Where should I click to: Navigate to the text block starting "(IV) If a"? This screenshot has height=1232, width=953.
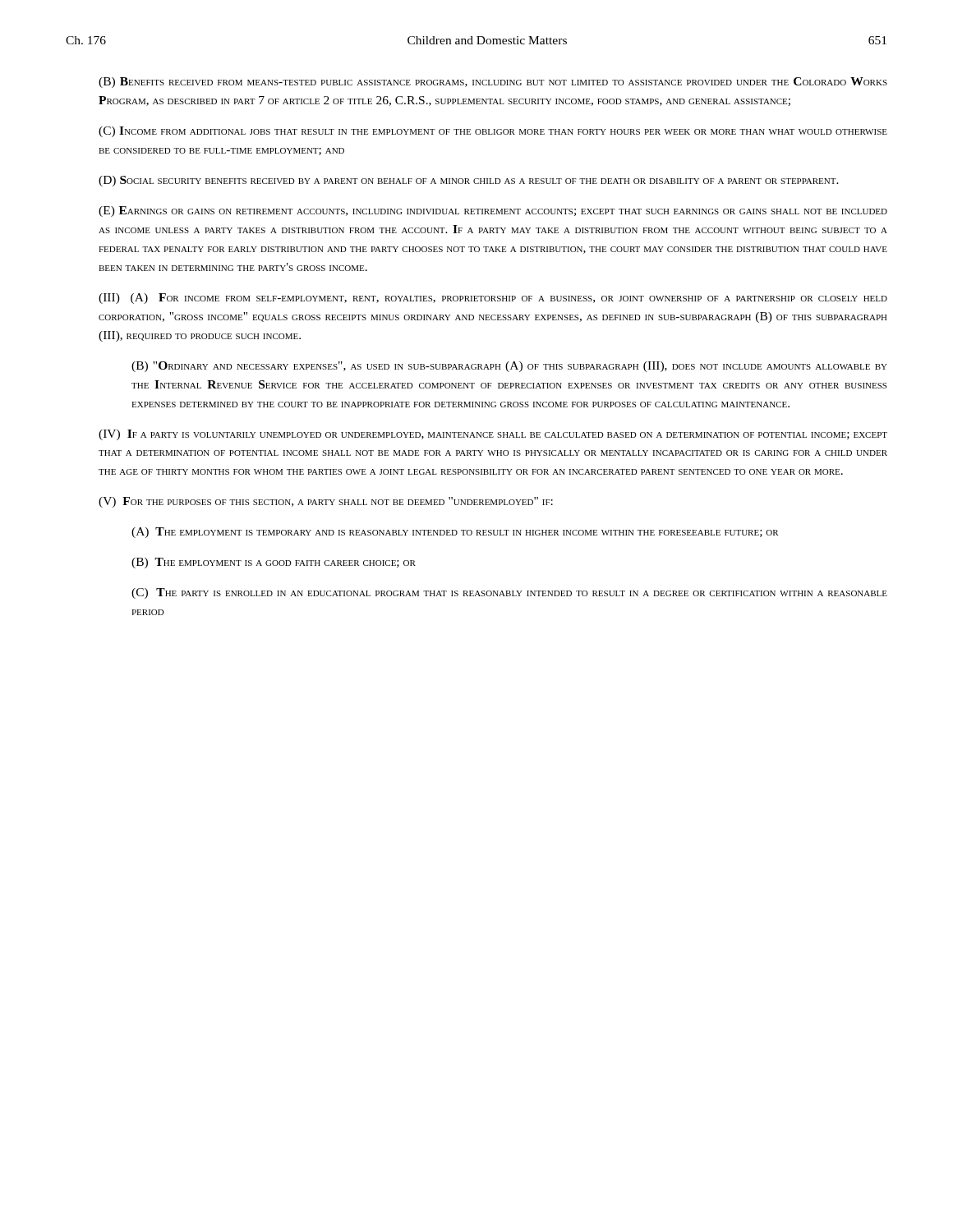493,452
